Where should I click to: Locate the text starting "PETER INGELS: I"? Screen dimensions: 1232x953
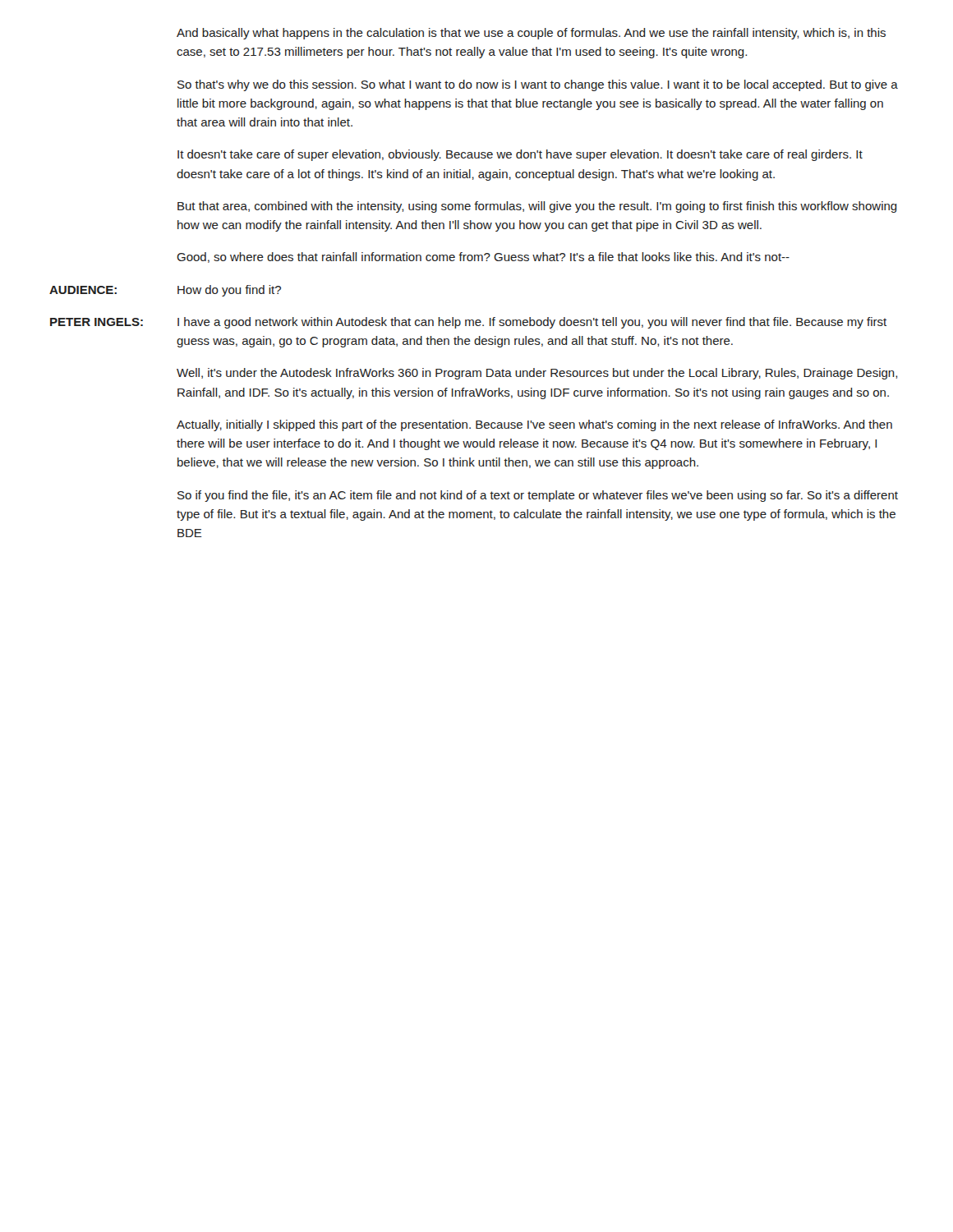click(x=476, y=427)
